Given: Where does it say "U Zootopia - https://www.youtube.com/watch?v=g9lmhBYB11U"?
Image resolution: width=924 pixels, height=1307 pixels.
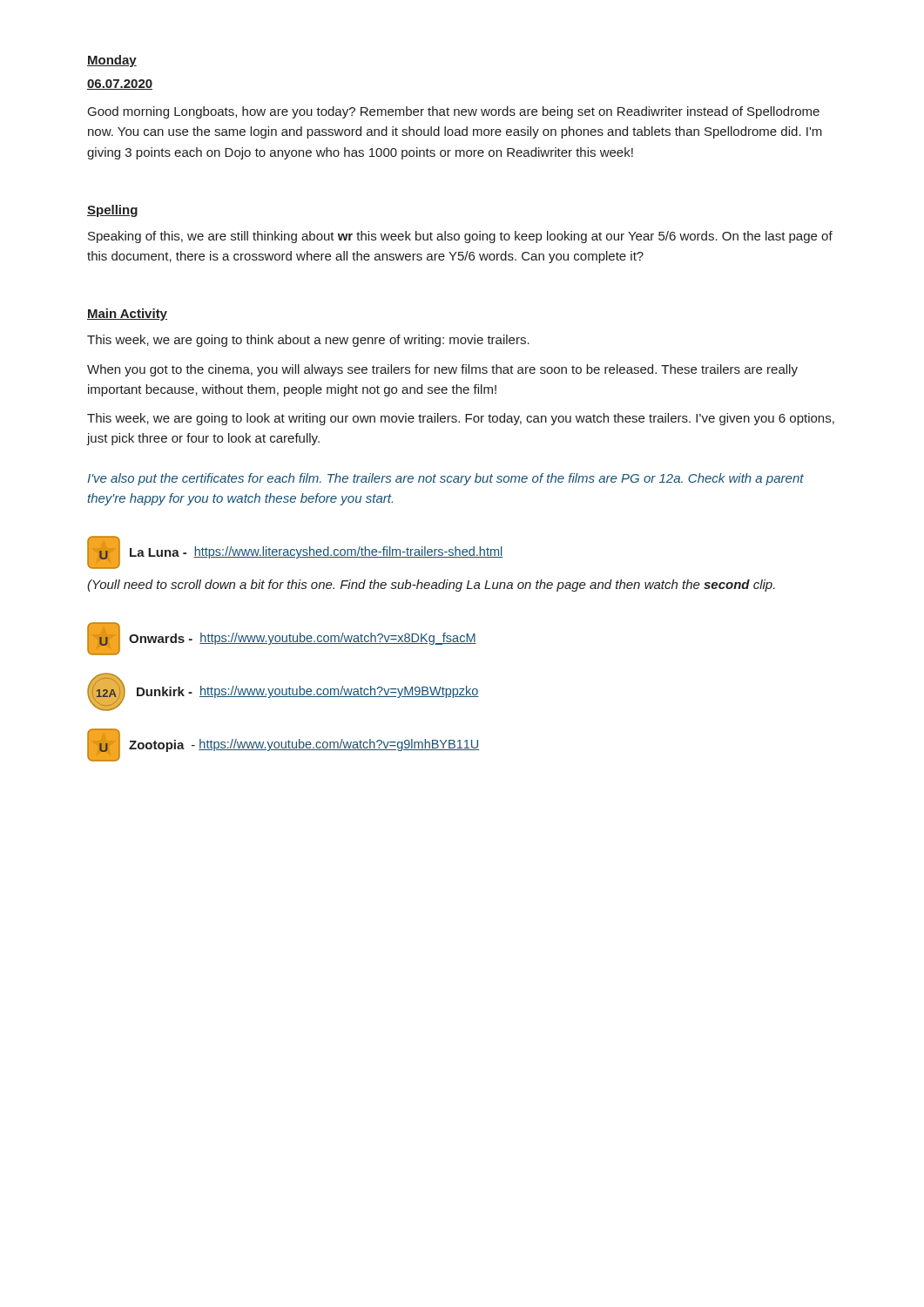Looking at the screenshot, I should 283,745.
